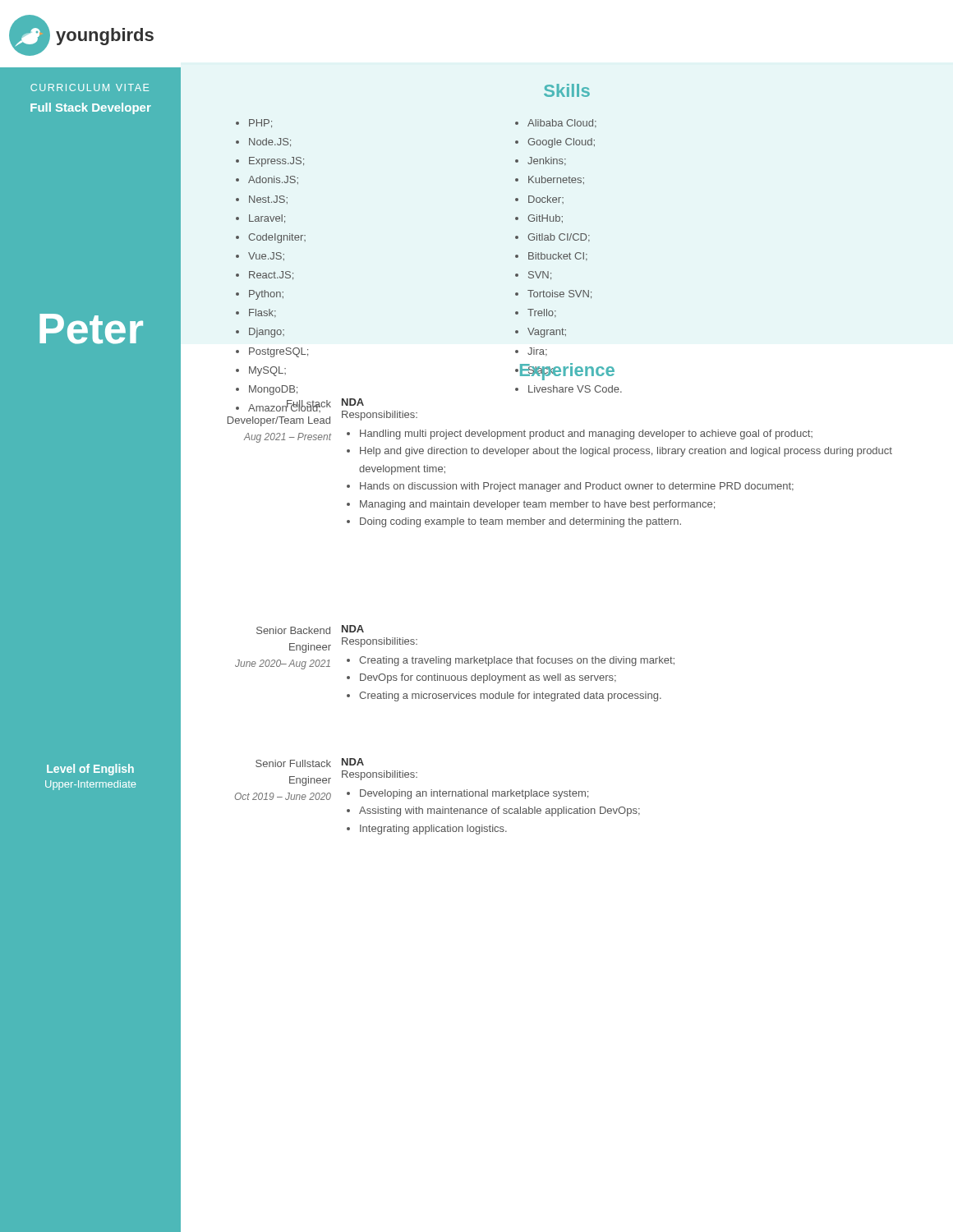
Task: Click on the text starting "Alibaba Cloud; Google Cloud;"
Action: [556, 124]
